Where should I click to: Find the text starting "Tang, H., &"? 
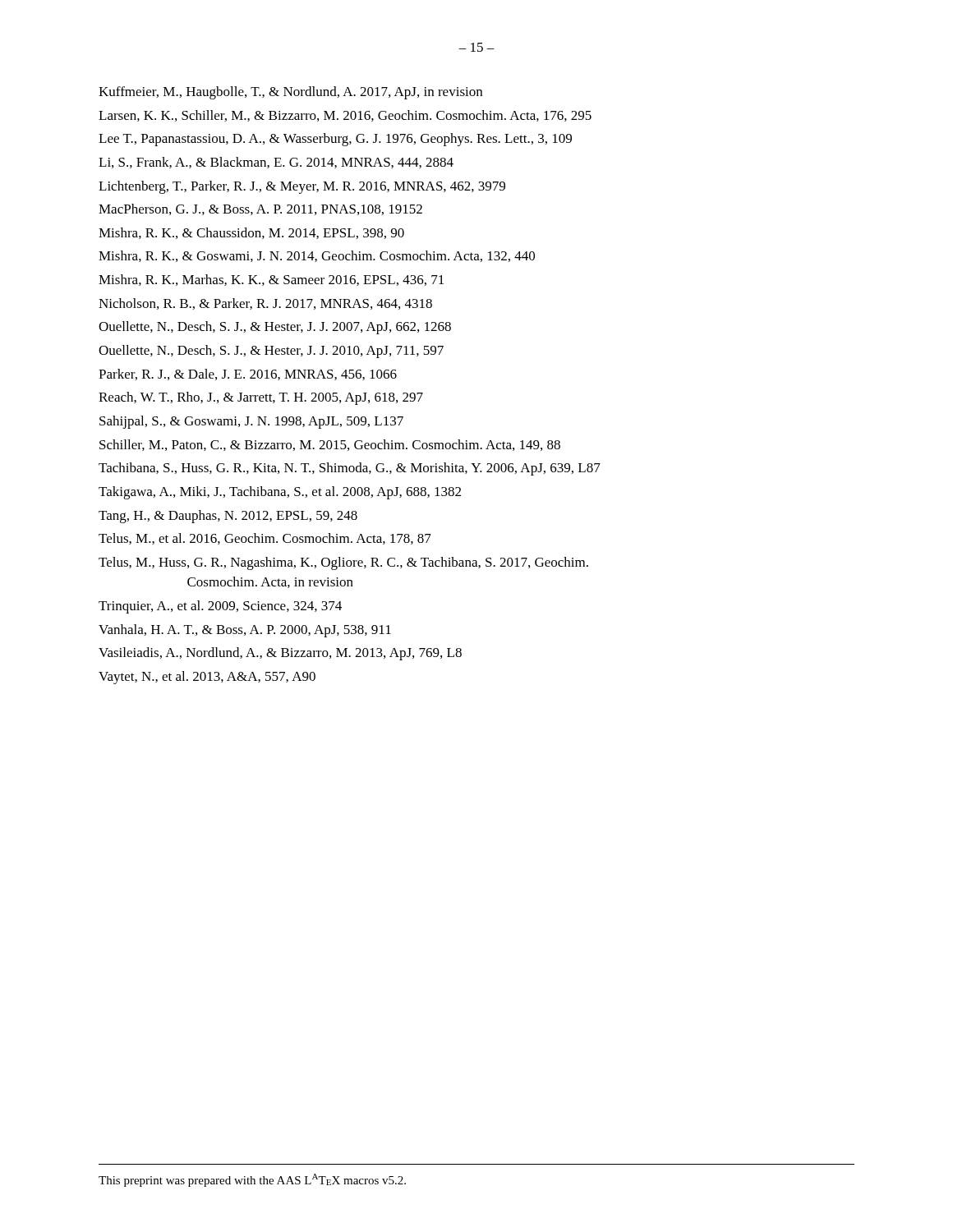[228, 515]
